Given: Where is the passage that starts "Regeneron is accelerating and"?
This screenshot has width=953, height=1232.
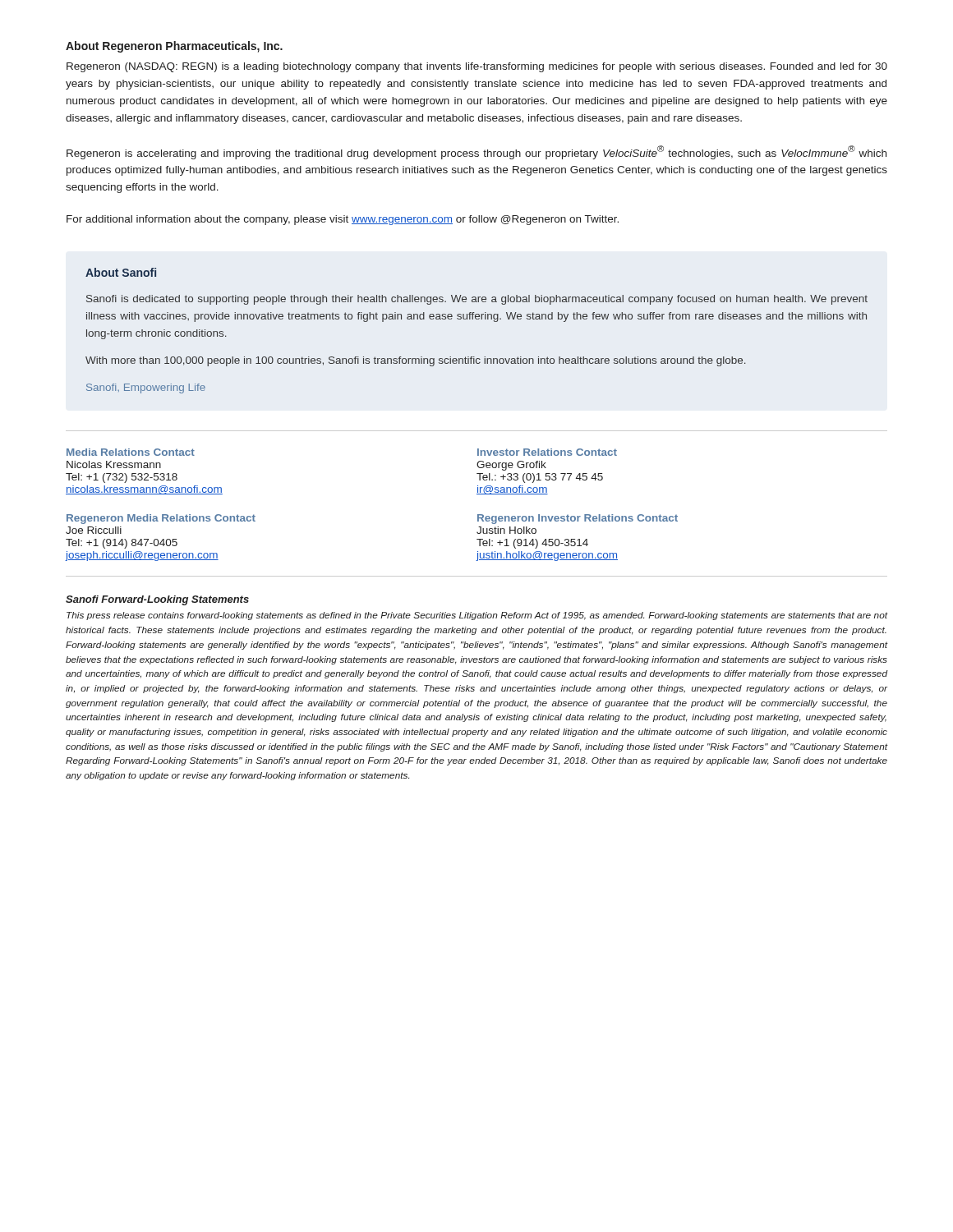Looking at the screenshot, I should pos(476,169).
